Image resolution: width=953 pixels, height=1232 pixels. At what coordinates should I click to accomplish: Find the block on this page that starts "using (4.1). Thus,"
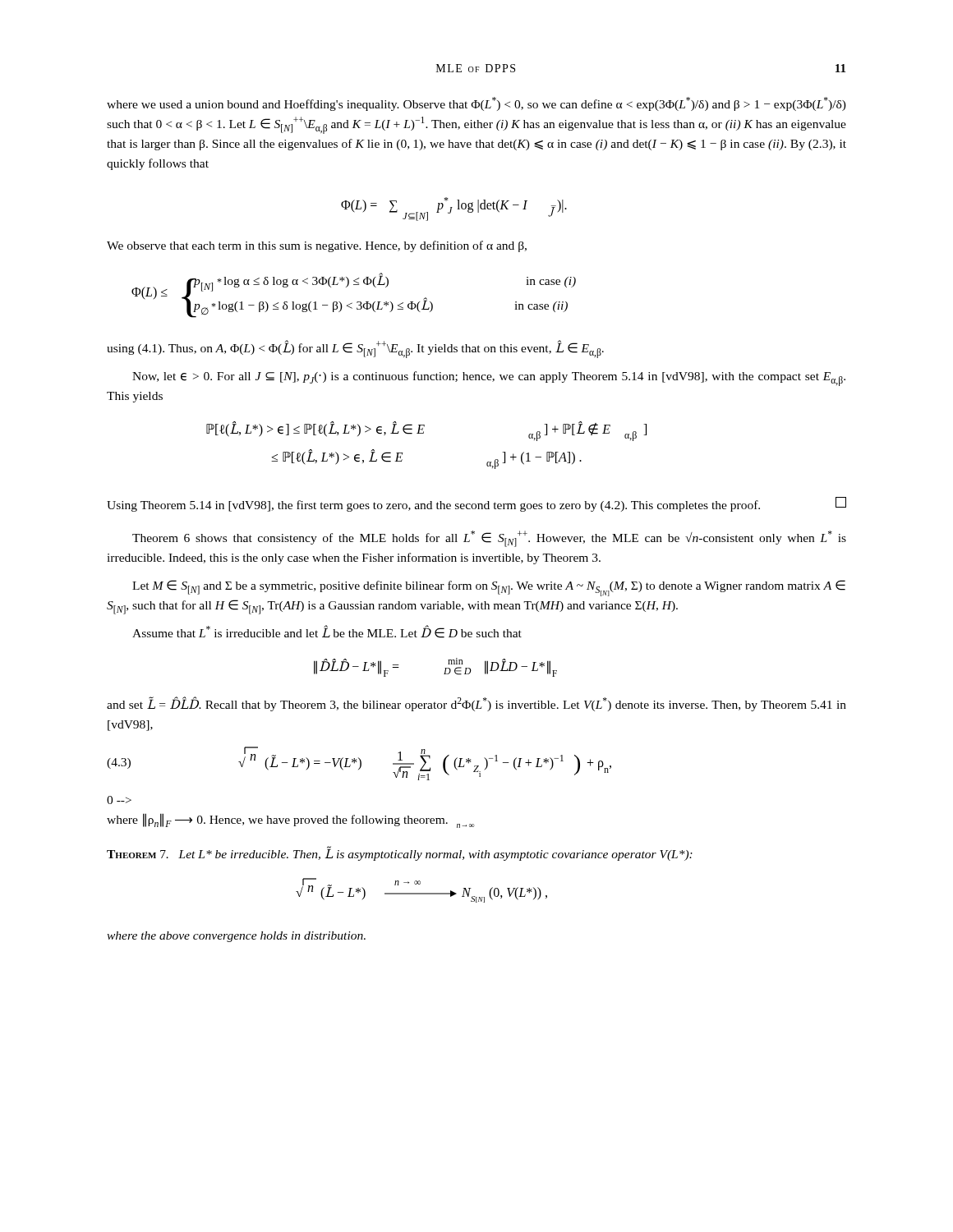[x=356, y=349]
